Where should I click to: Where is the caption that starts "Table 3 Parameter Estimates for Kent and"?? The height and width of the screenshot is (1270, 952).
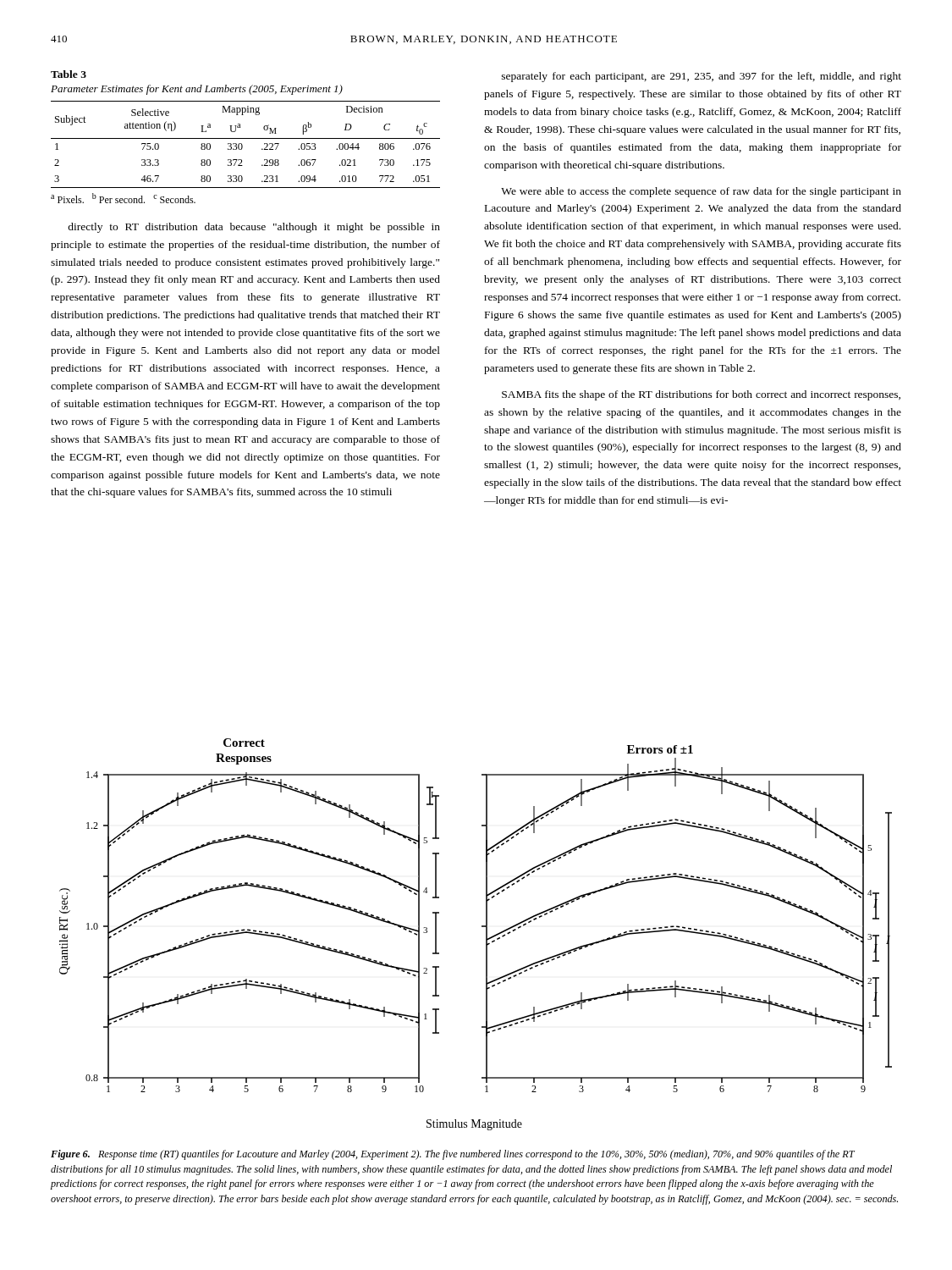tap(197, 82)
